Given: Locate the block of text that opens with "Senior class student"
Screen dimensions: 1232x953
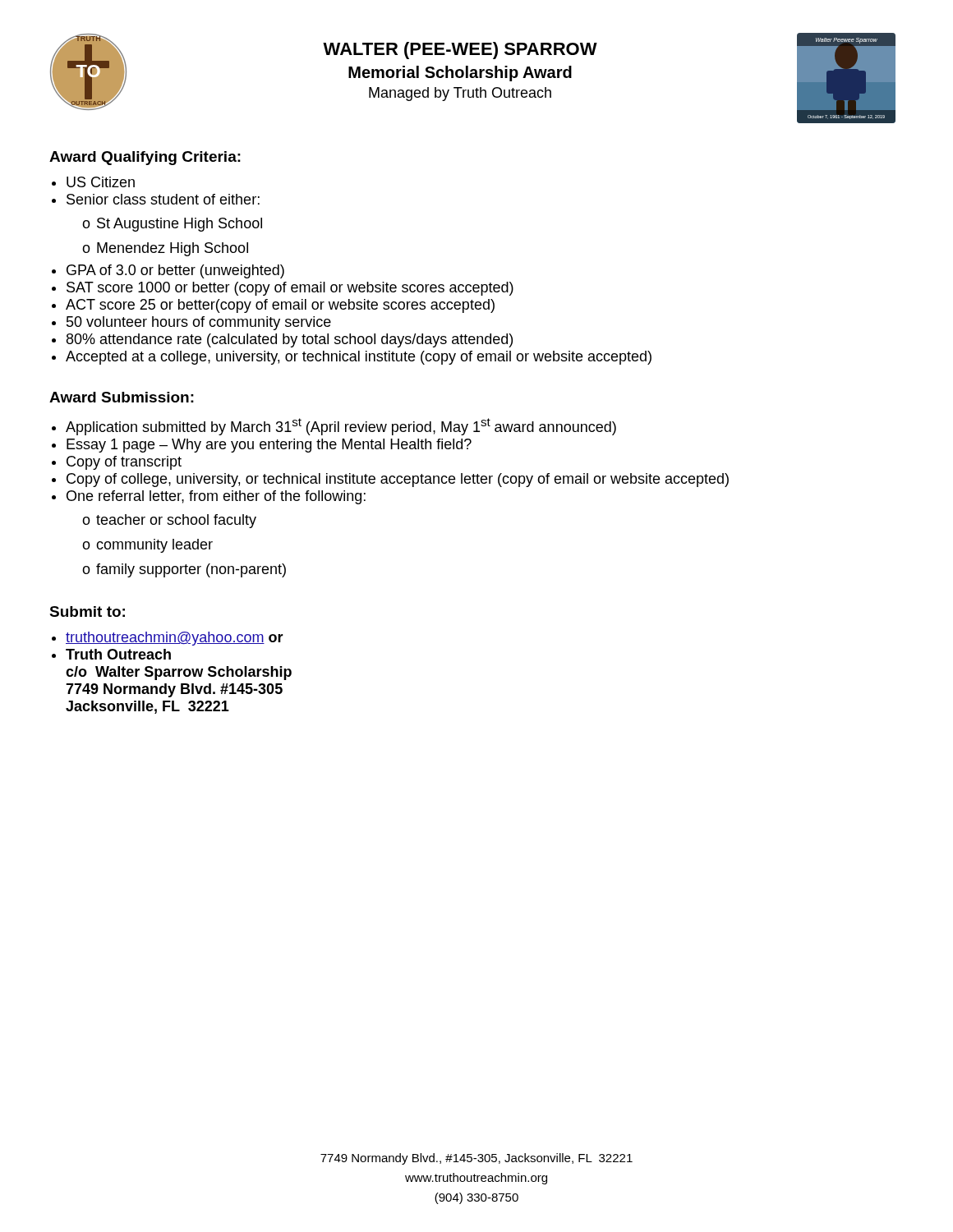Looking at the screenshot, I should coord(163,199).
